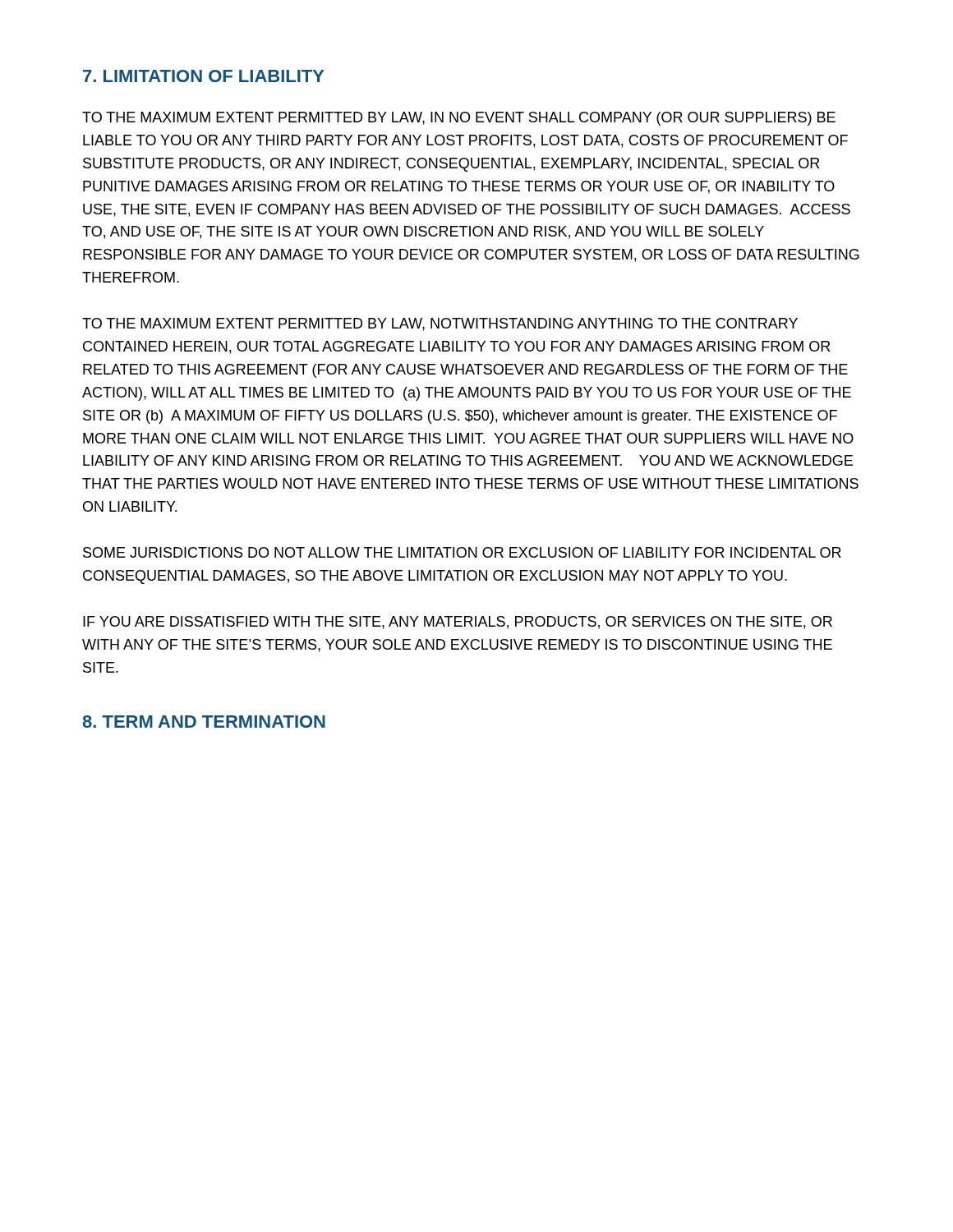Locate the section header that says "7. LIMITATION OF LIABILITY"
Viewport: 953px width, 1232px height.
203,76
